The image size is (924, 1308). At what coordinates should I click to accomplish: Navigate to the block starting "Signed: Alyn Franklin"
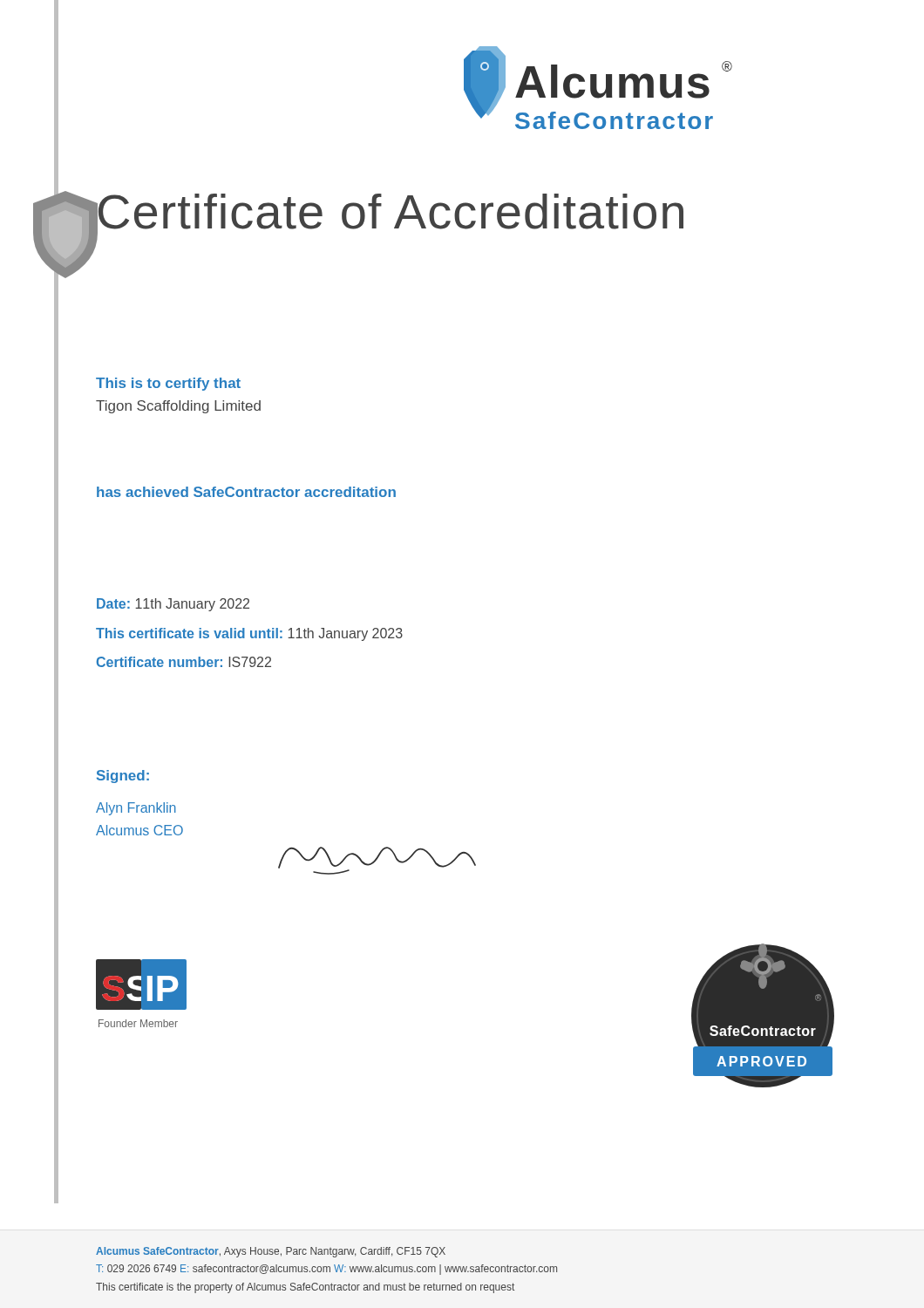(x=140, y=805)
